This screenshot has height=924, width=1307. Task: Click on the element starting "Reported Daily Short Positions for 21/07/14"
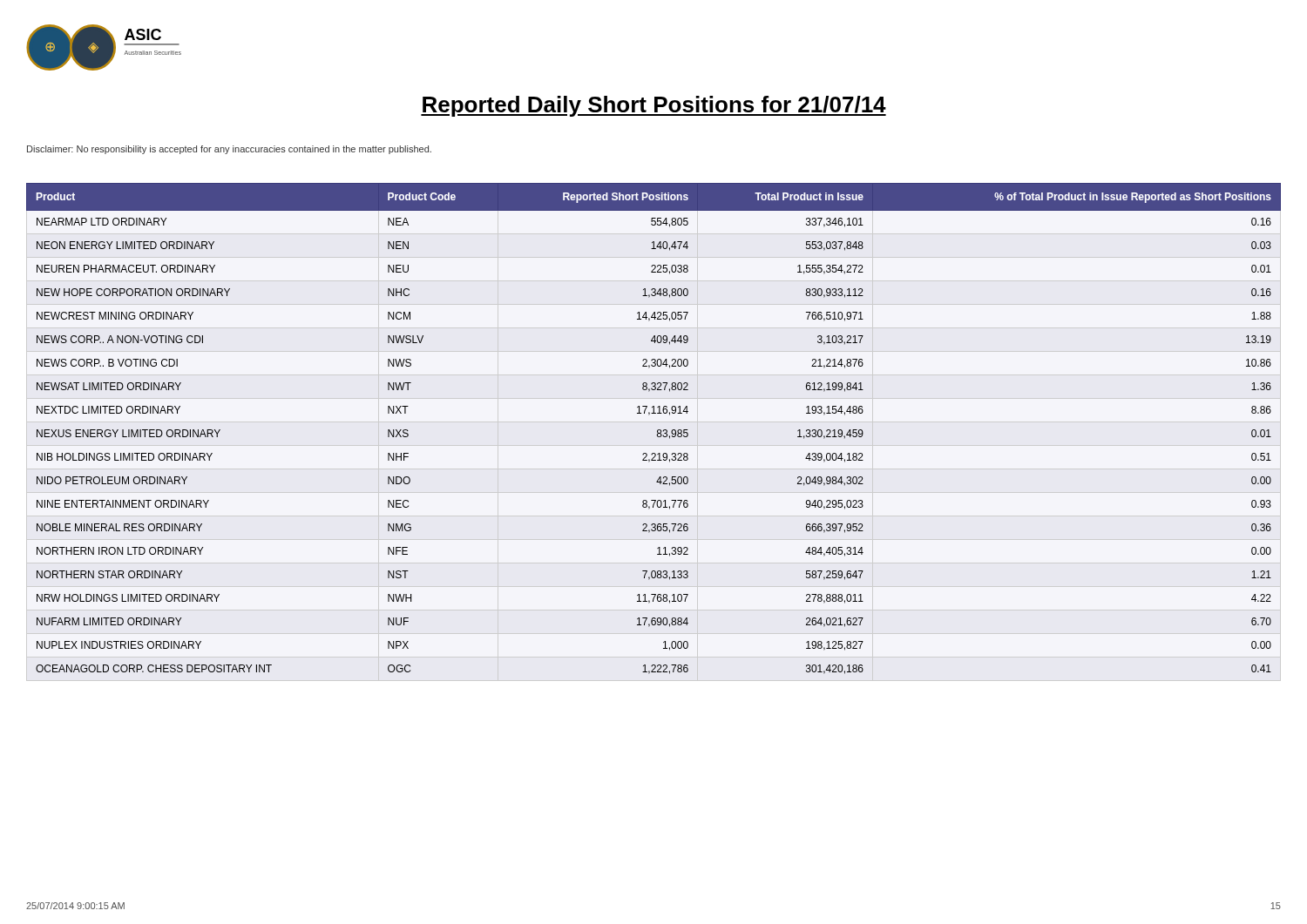tap(654, 105)
